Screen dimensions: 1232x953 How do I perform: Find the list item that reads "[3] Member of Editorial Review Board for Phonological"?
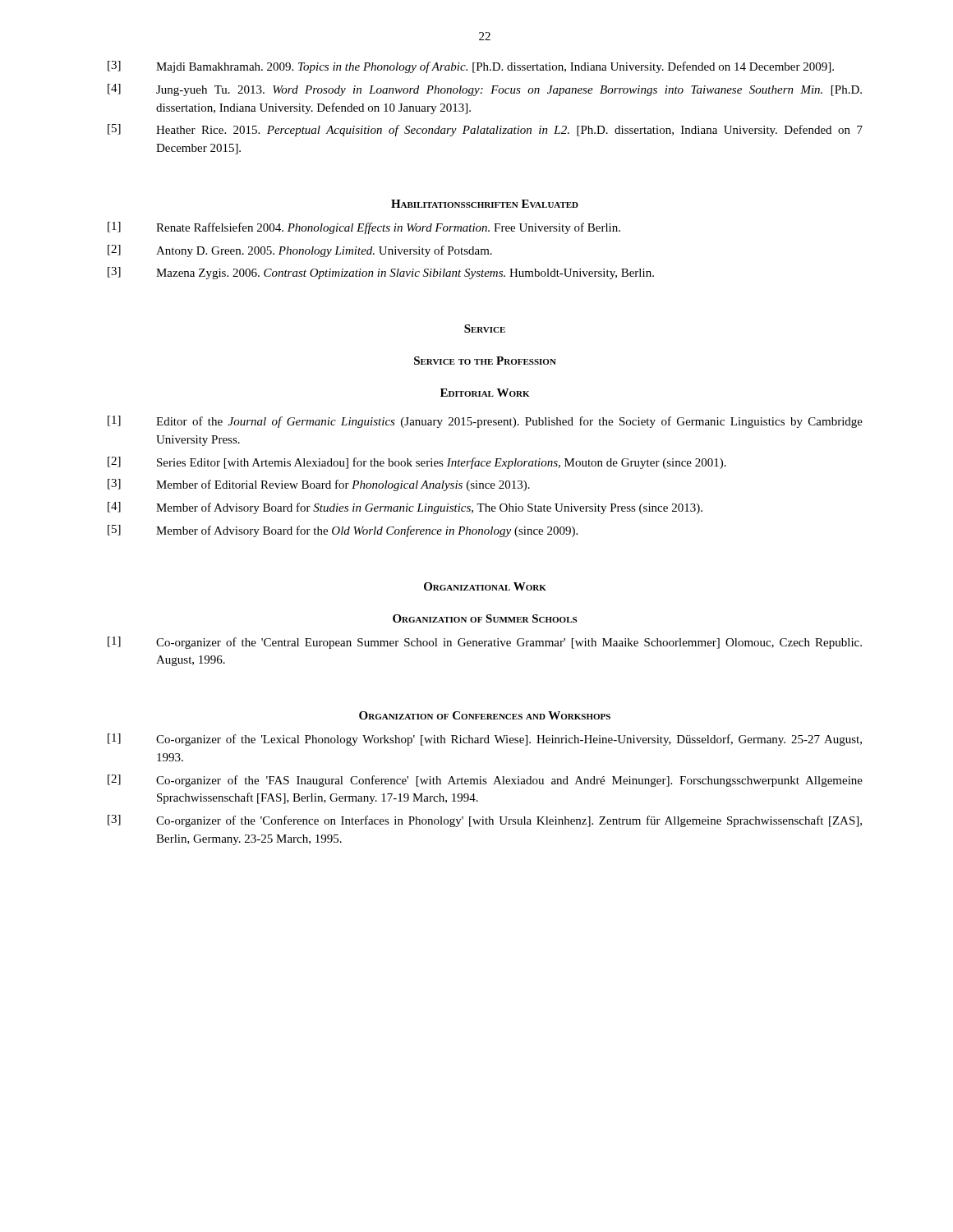coord(485,485)
